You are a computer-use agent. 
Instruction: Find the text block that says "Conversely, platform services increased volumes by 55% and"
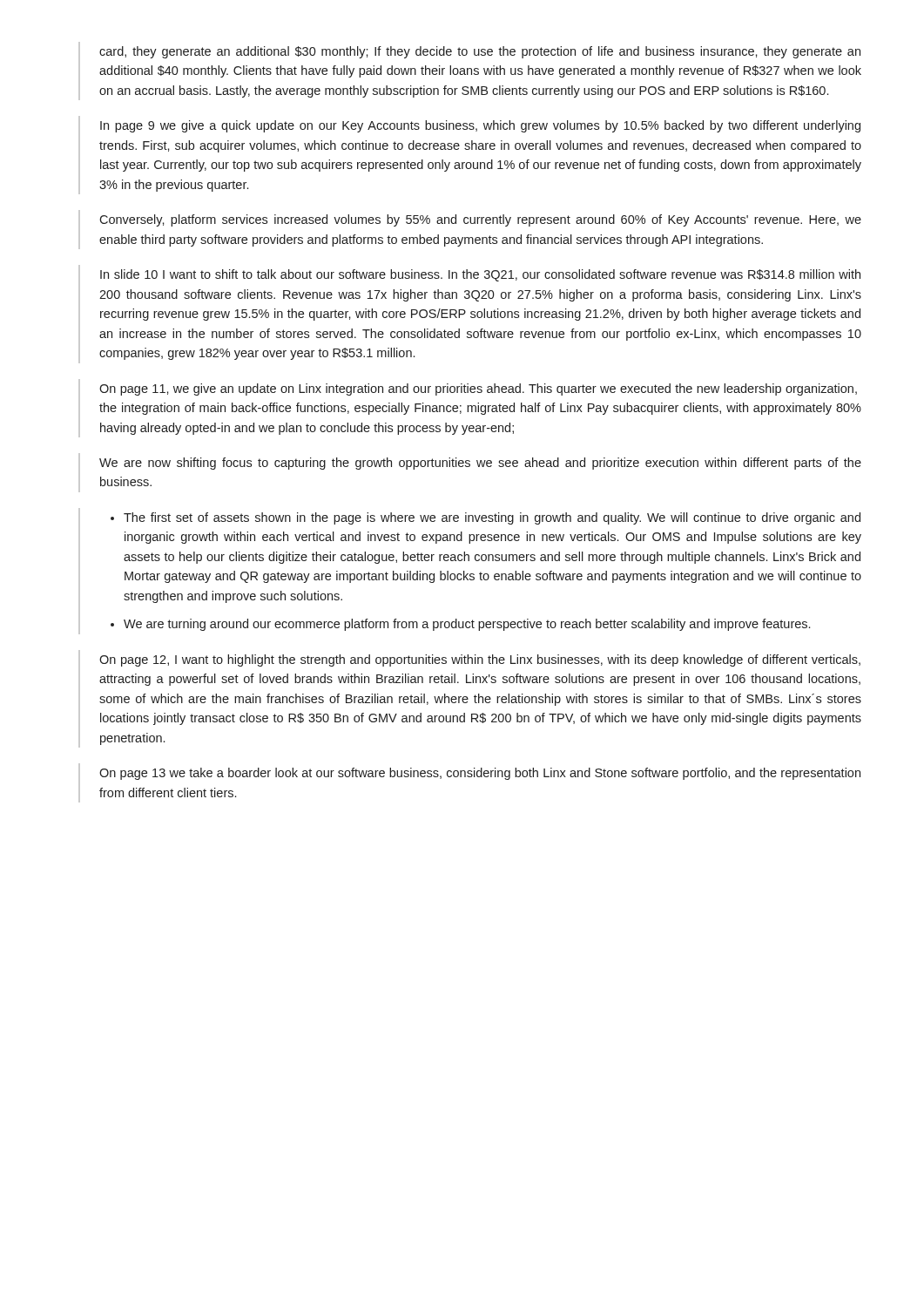(x=480, y=230)
